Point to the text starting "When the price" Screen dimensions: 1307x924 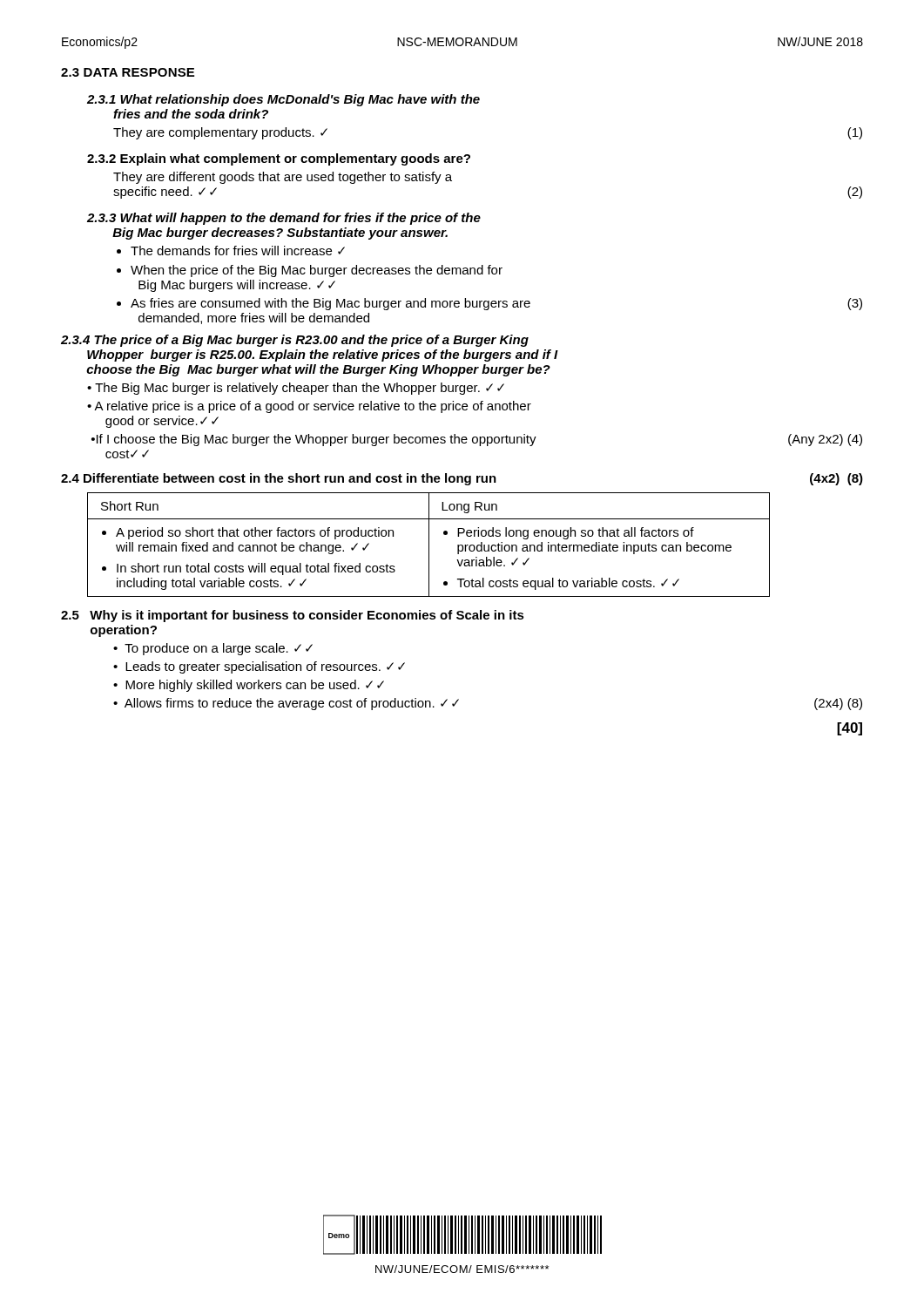(x=488, y=278)
